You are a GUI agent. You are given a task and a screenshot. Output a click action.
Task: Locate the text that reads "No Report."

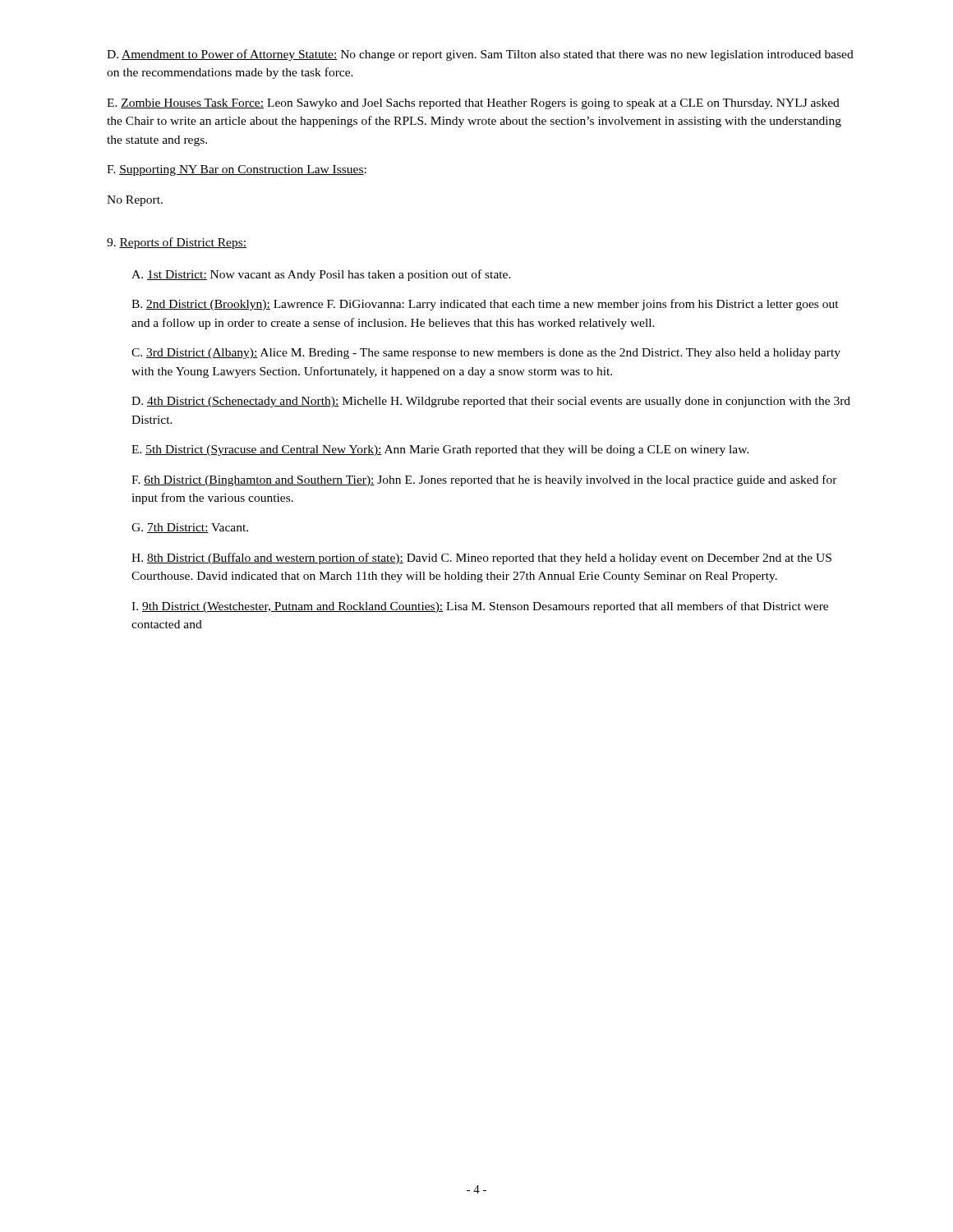point(135,199)
